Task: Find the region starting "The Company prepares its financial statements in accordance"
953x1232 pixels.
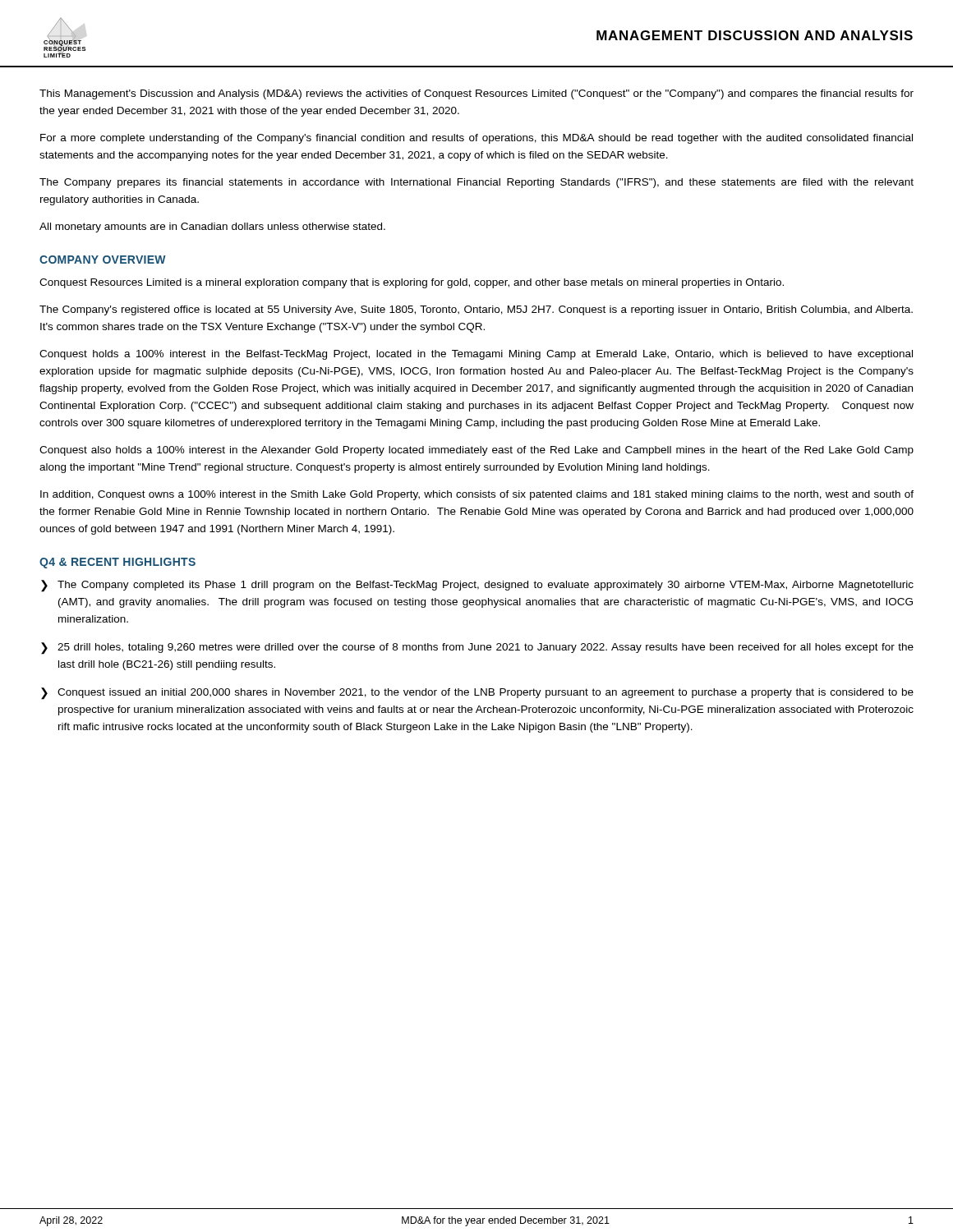Action: coord(476,190)
